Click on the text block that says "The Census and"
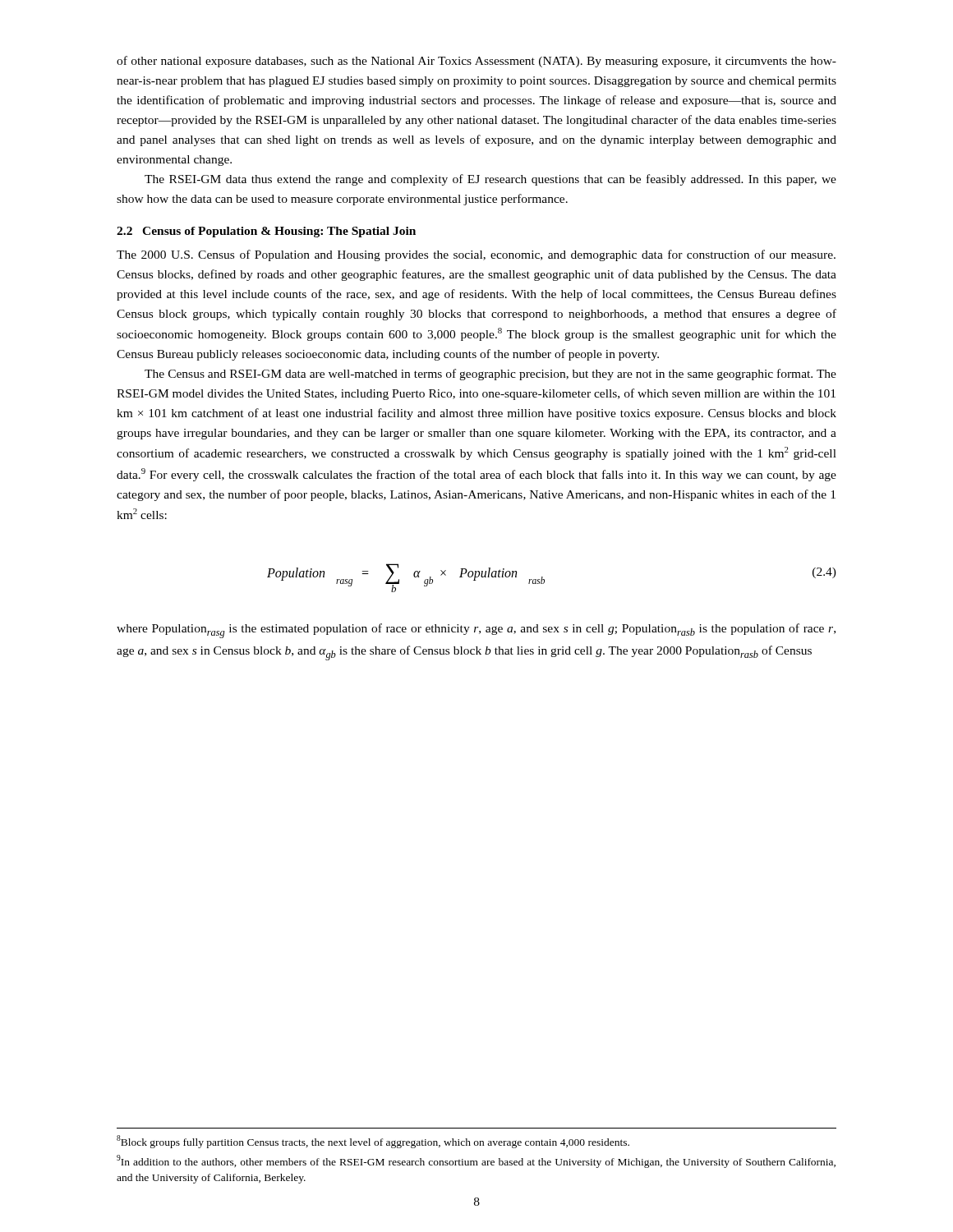 (476, 445)
